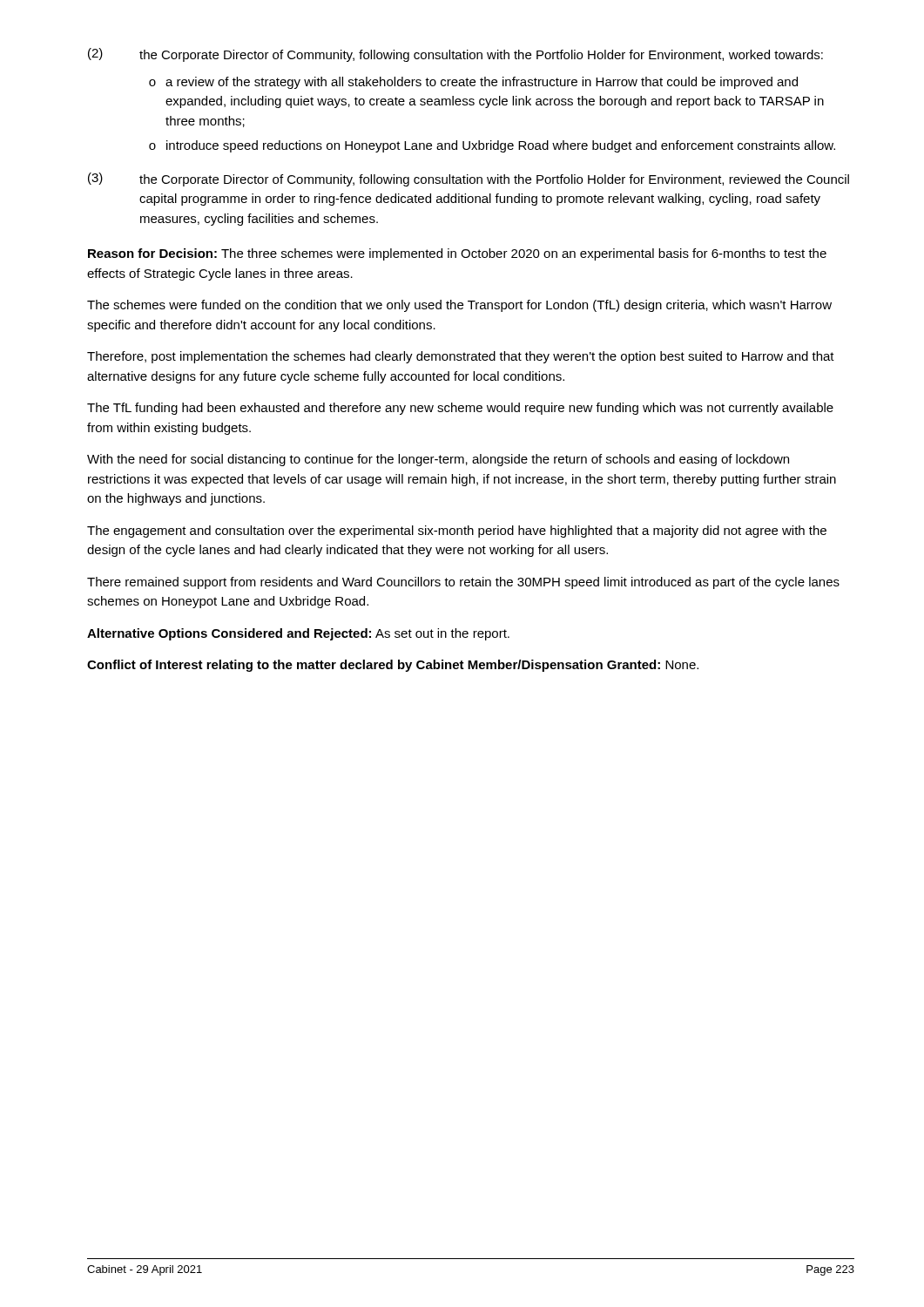Viewport: 924px width, 1307px height.
Task: Point to the region starting "The engagement and"
Action: click(x=457, y=540)
